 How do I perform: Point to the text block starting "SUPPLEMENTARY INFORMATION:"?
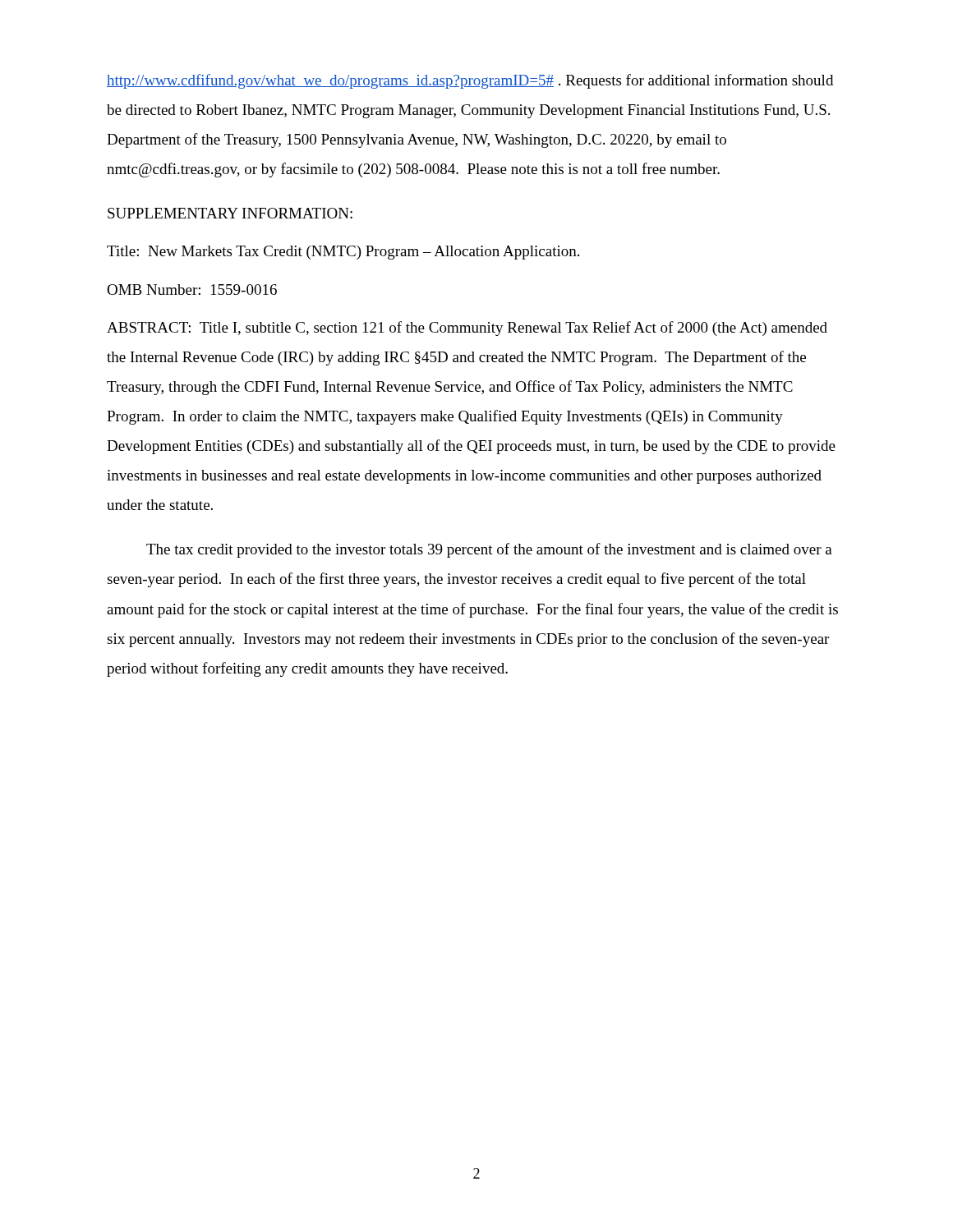click(x=230, y=213)
